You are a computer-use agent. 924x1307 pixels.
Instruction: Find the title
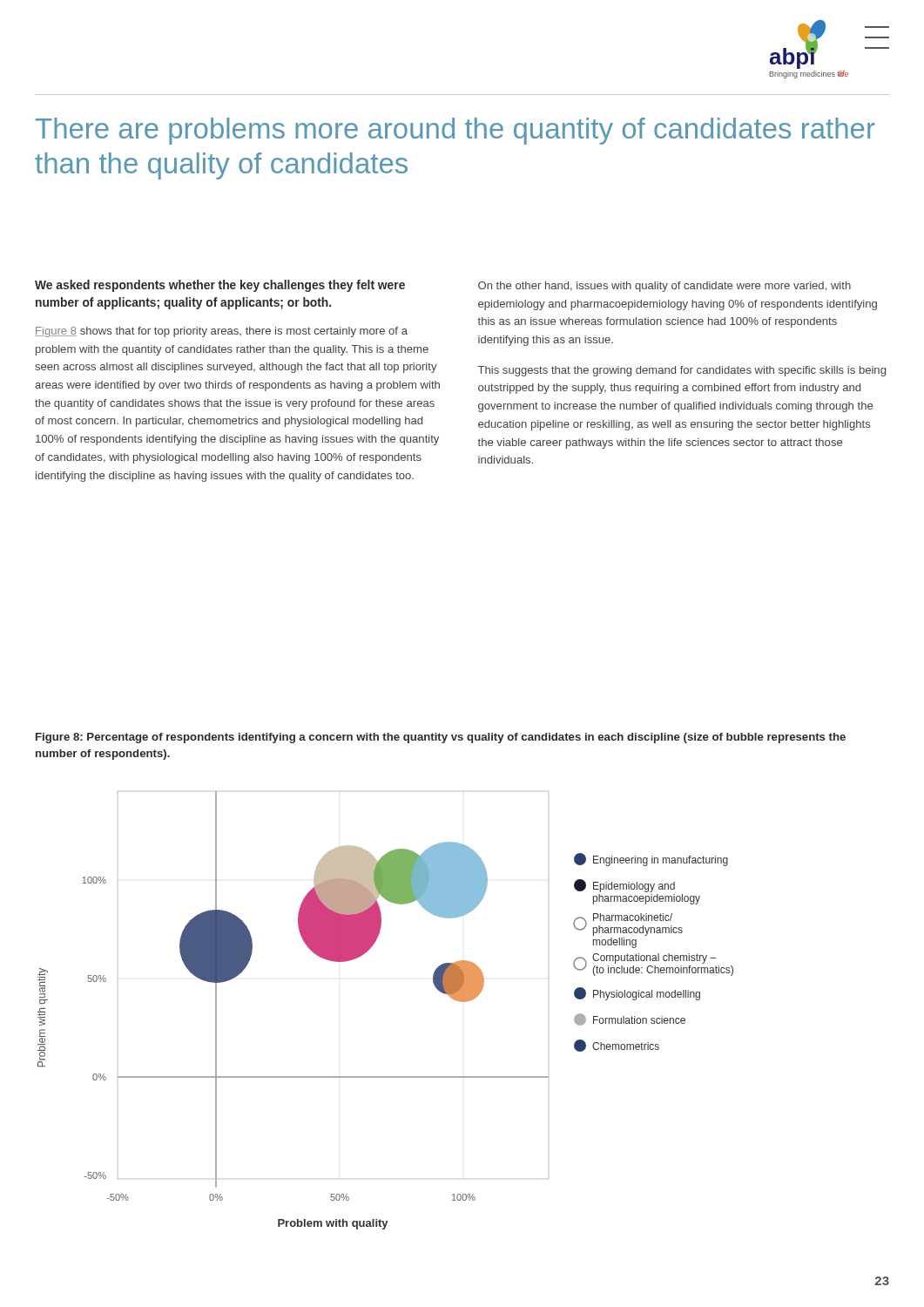pos(455,146)
